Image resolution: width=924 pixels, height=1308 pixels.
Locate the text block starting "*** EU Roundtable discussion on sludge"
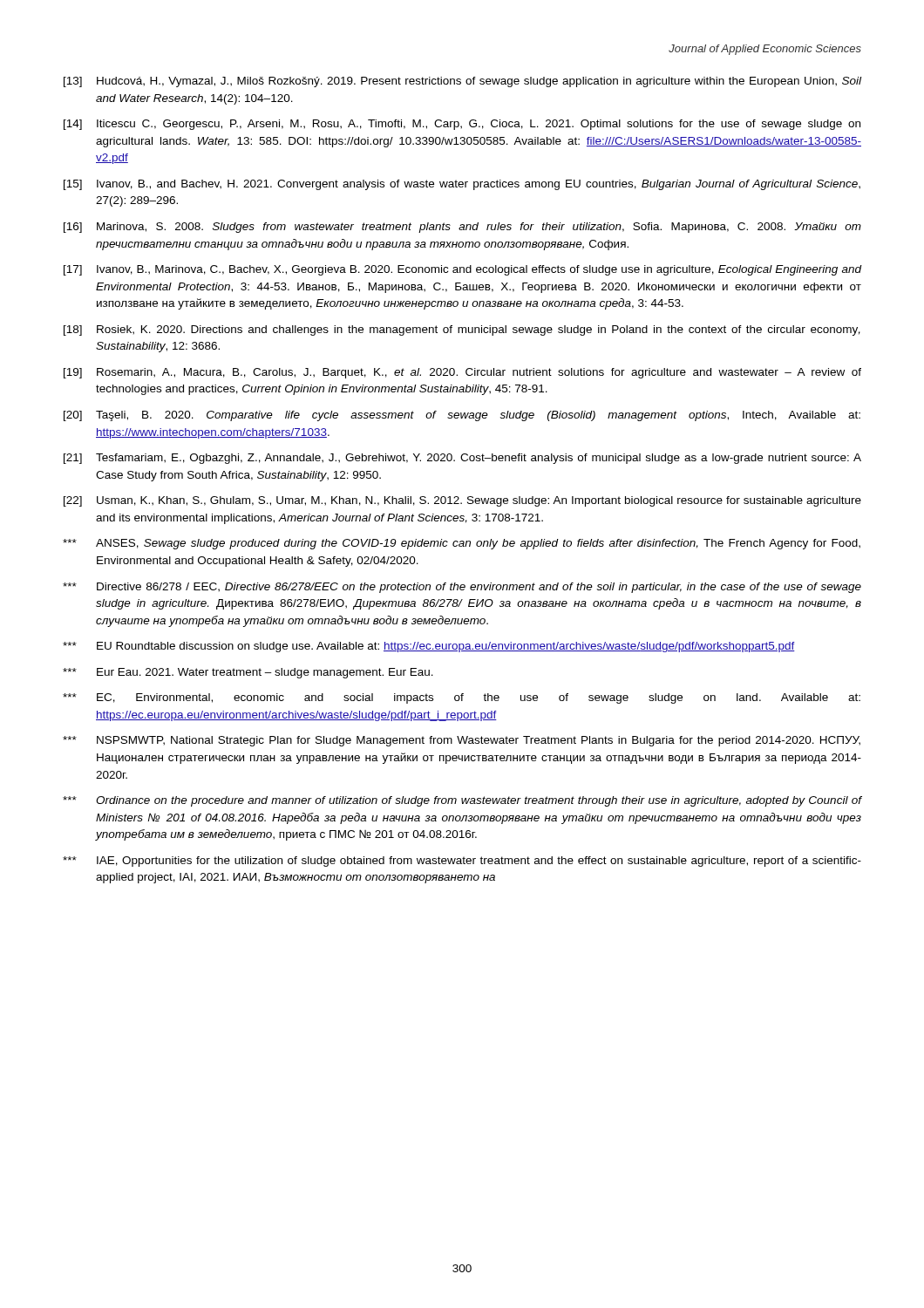[429, 646]
